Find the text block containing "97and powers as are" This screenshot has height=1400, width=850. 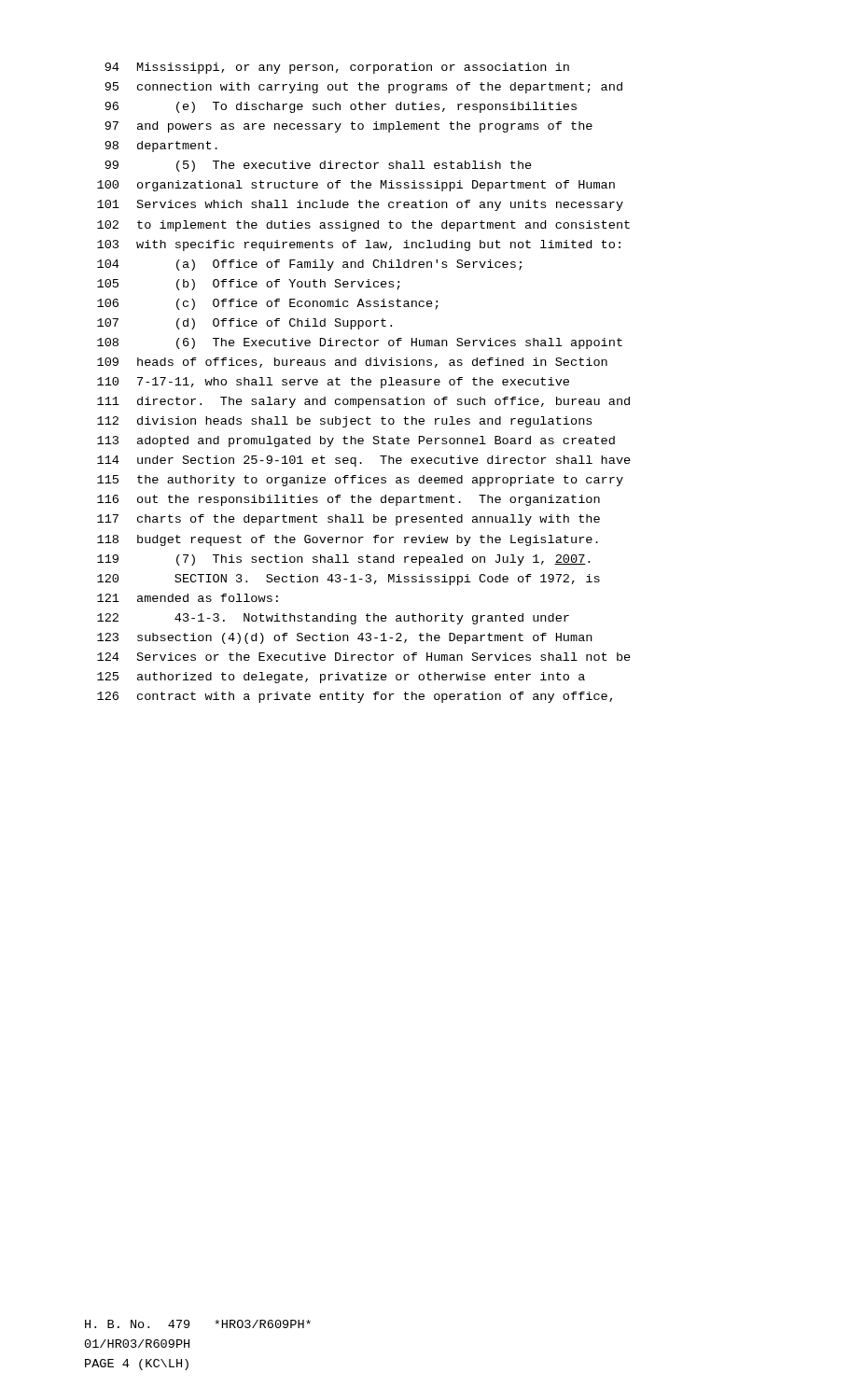338,127
